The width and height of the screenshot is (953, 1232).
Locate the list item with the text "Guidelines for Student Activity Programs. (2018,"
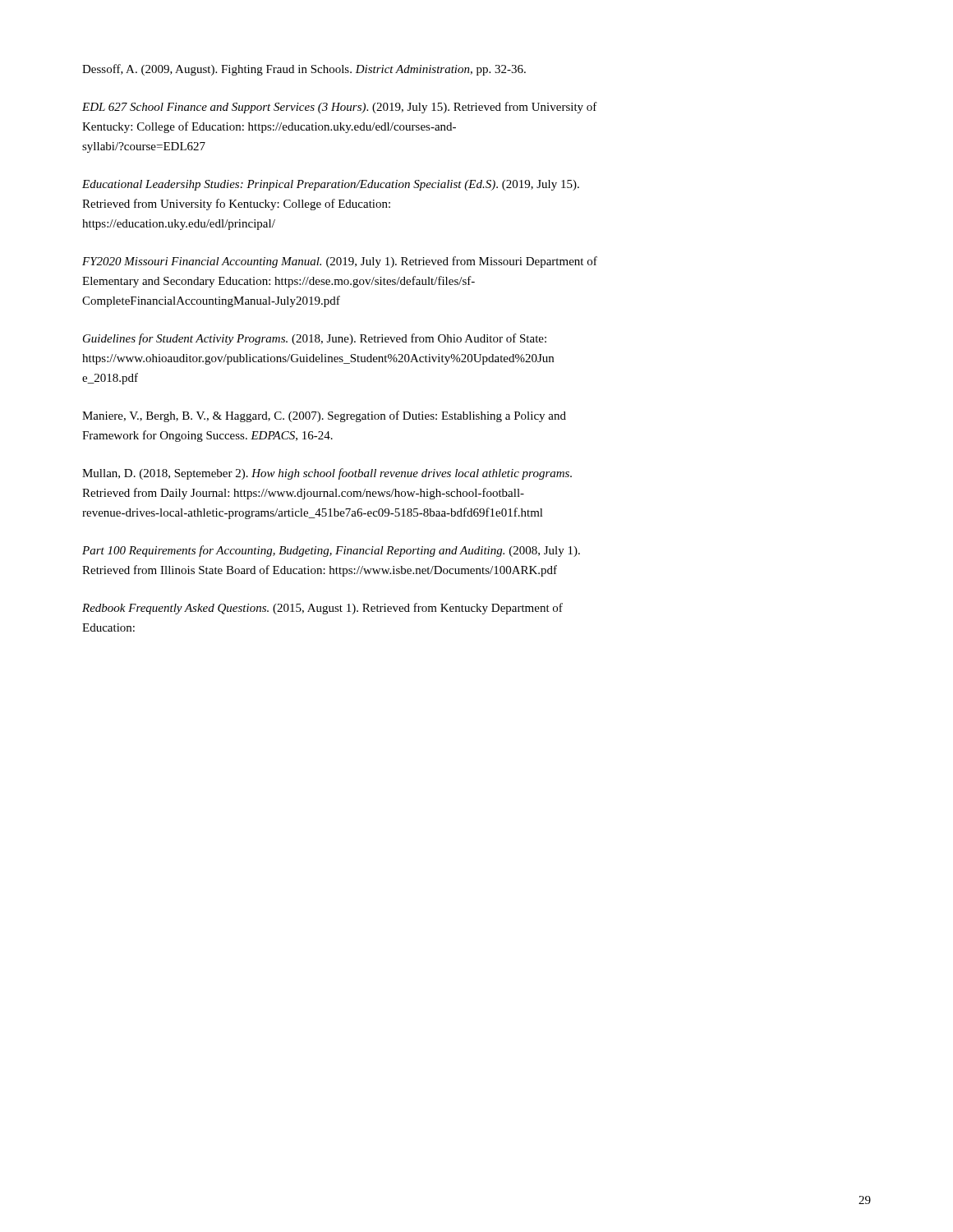coord(476,358)
